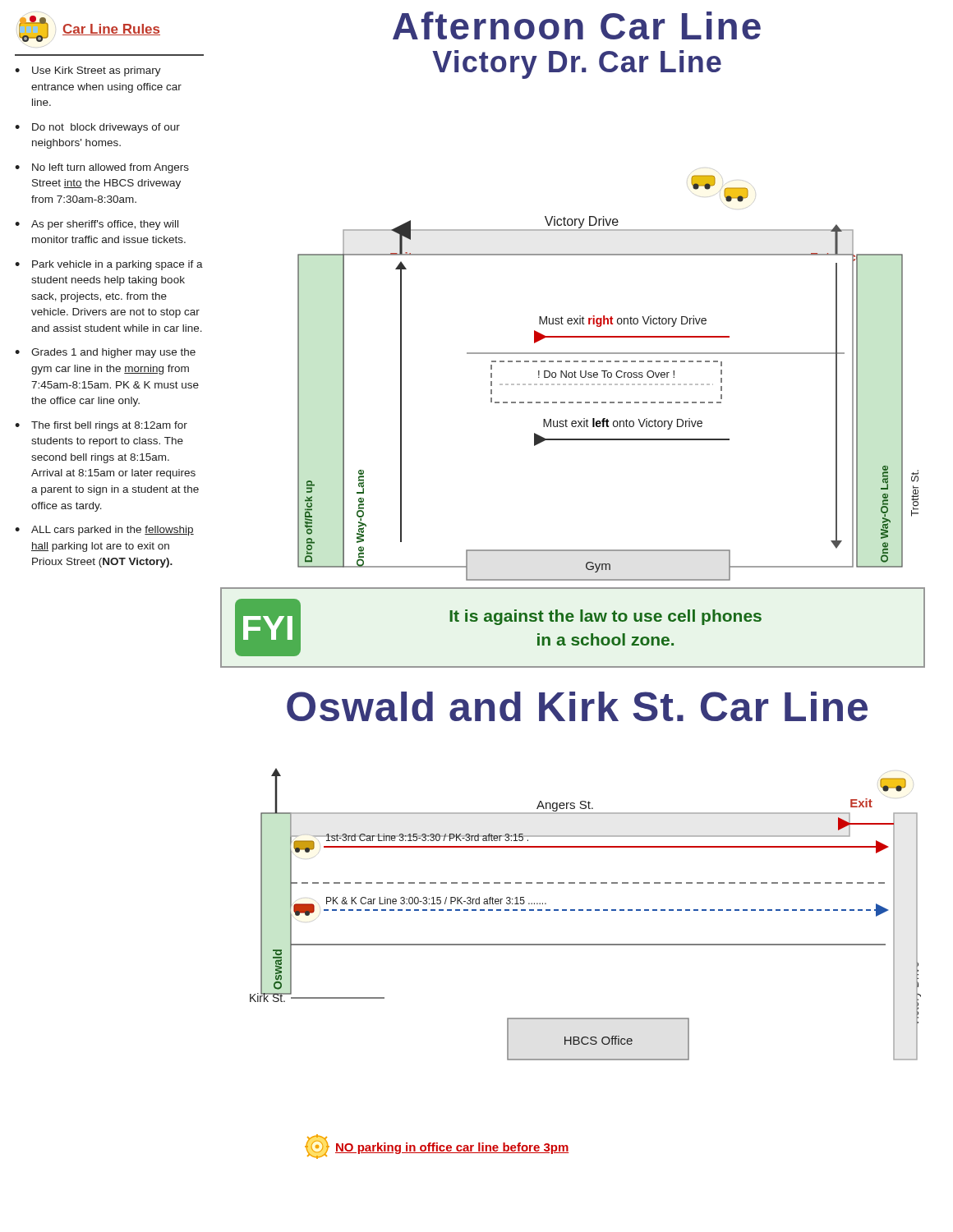953x1232 pixels.
Task: Select the element starting "• The first bell"
Action: point(109,465)
